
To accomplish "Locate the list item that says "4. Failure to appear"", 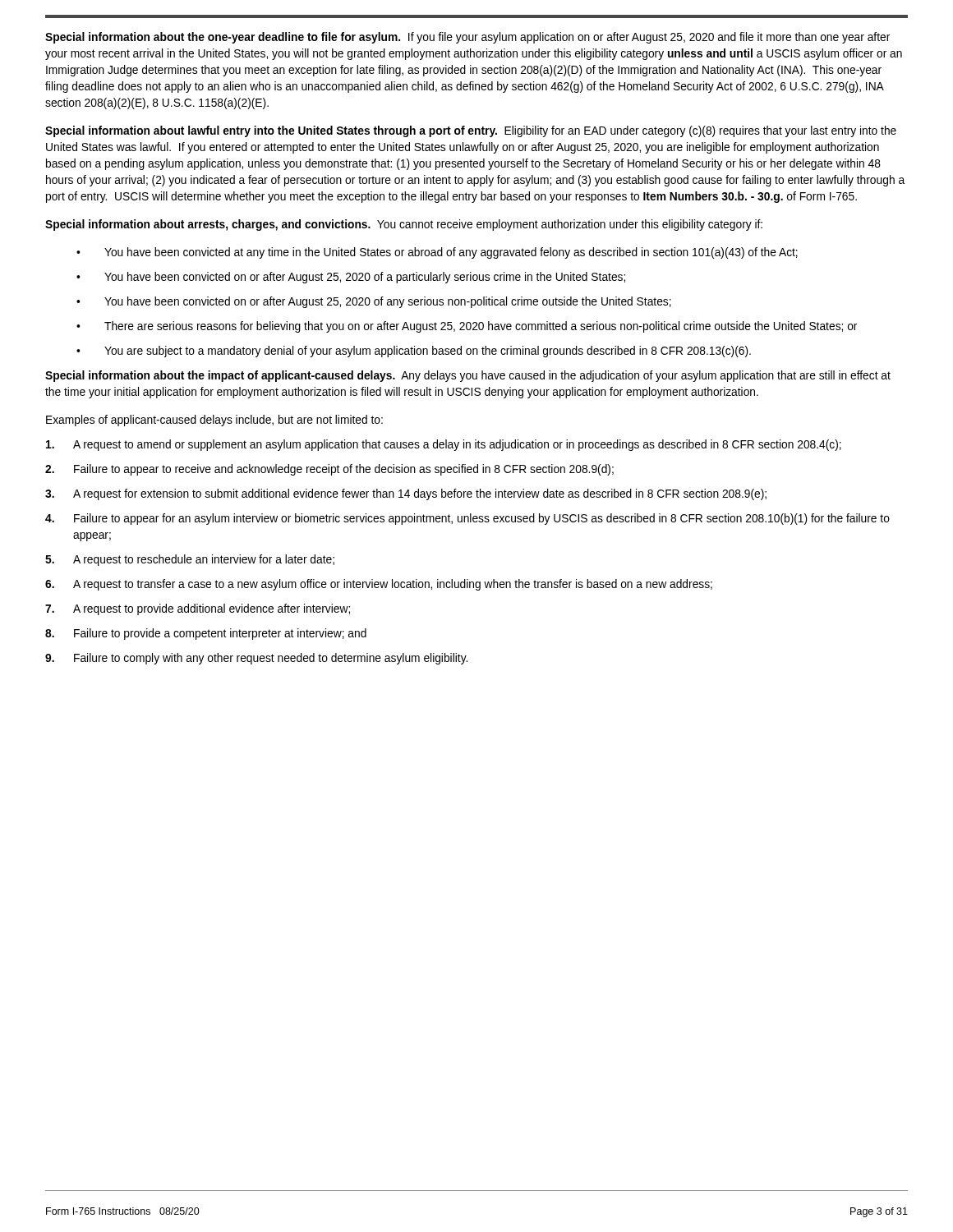I will [x=476, y=527].
